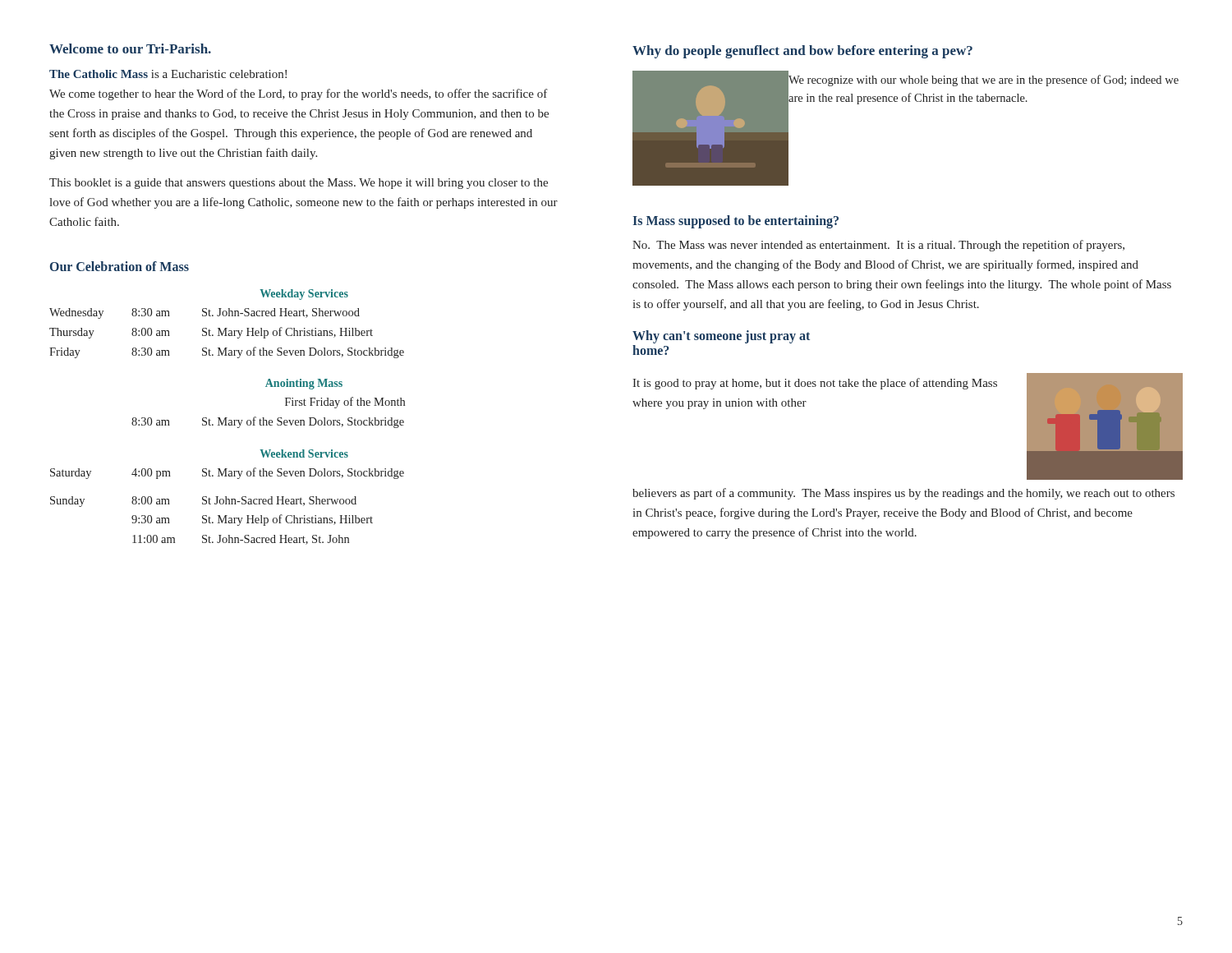
Task: Find the section header on this page that starts "Why do people"
Action: pos(803,51)
